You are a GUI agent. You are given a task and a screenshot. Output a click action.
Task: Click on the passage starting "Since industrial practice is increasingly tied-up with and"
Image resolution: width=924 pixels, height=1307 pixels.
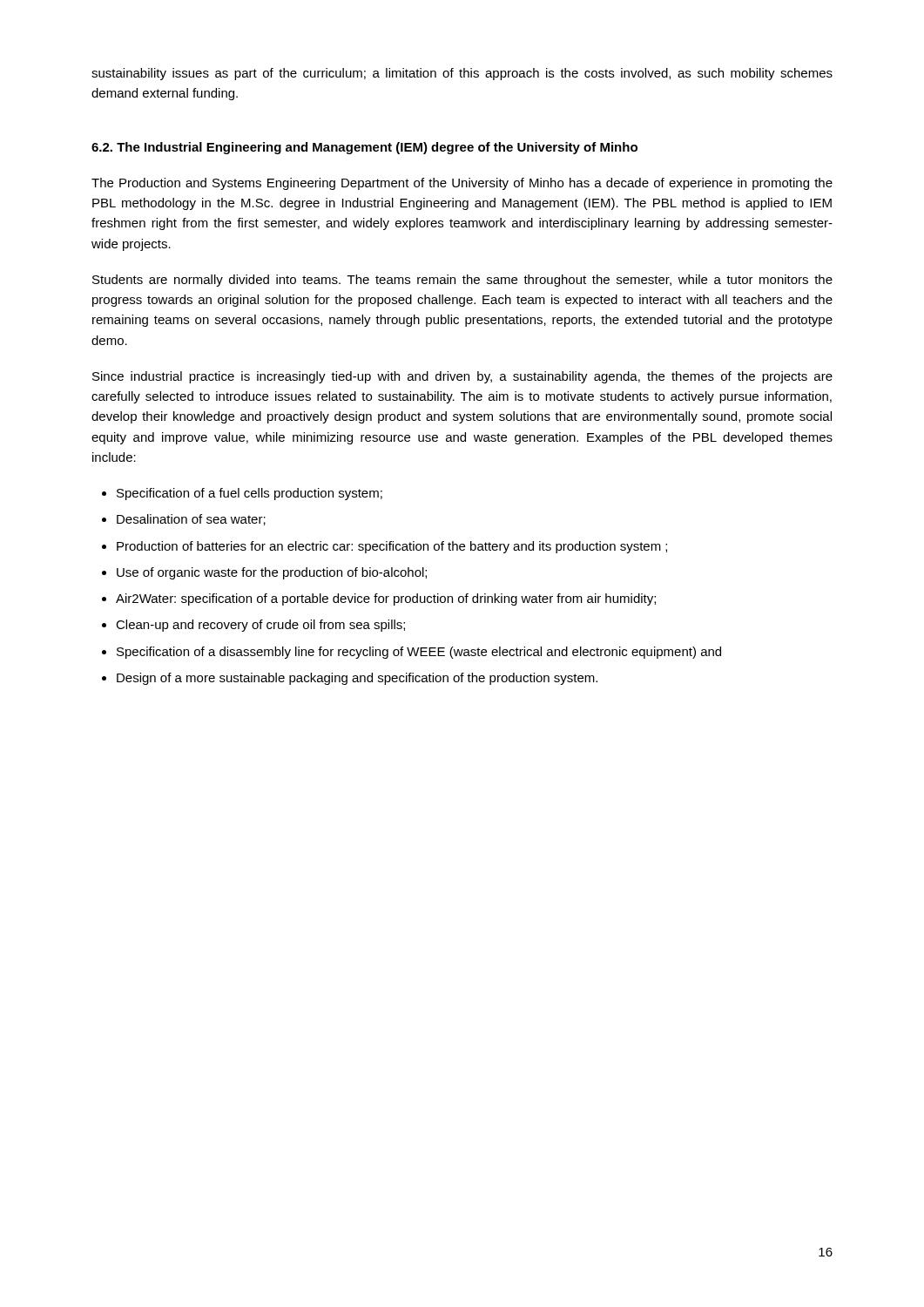pos(462,416)
